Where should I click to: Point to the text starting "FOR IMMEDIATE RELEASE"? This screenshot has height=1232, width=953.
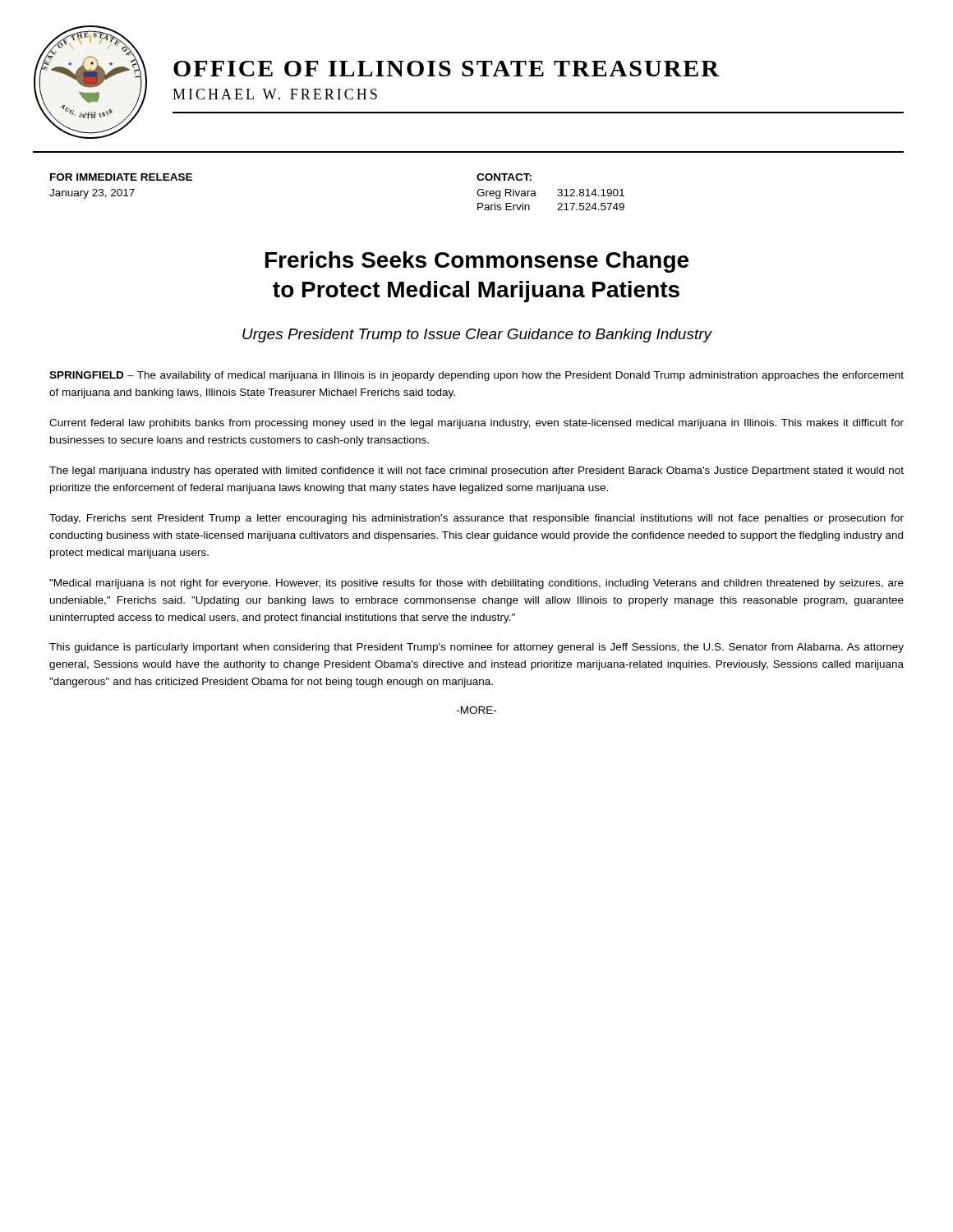click(121, 177)
